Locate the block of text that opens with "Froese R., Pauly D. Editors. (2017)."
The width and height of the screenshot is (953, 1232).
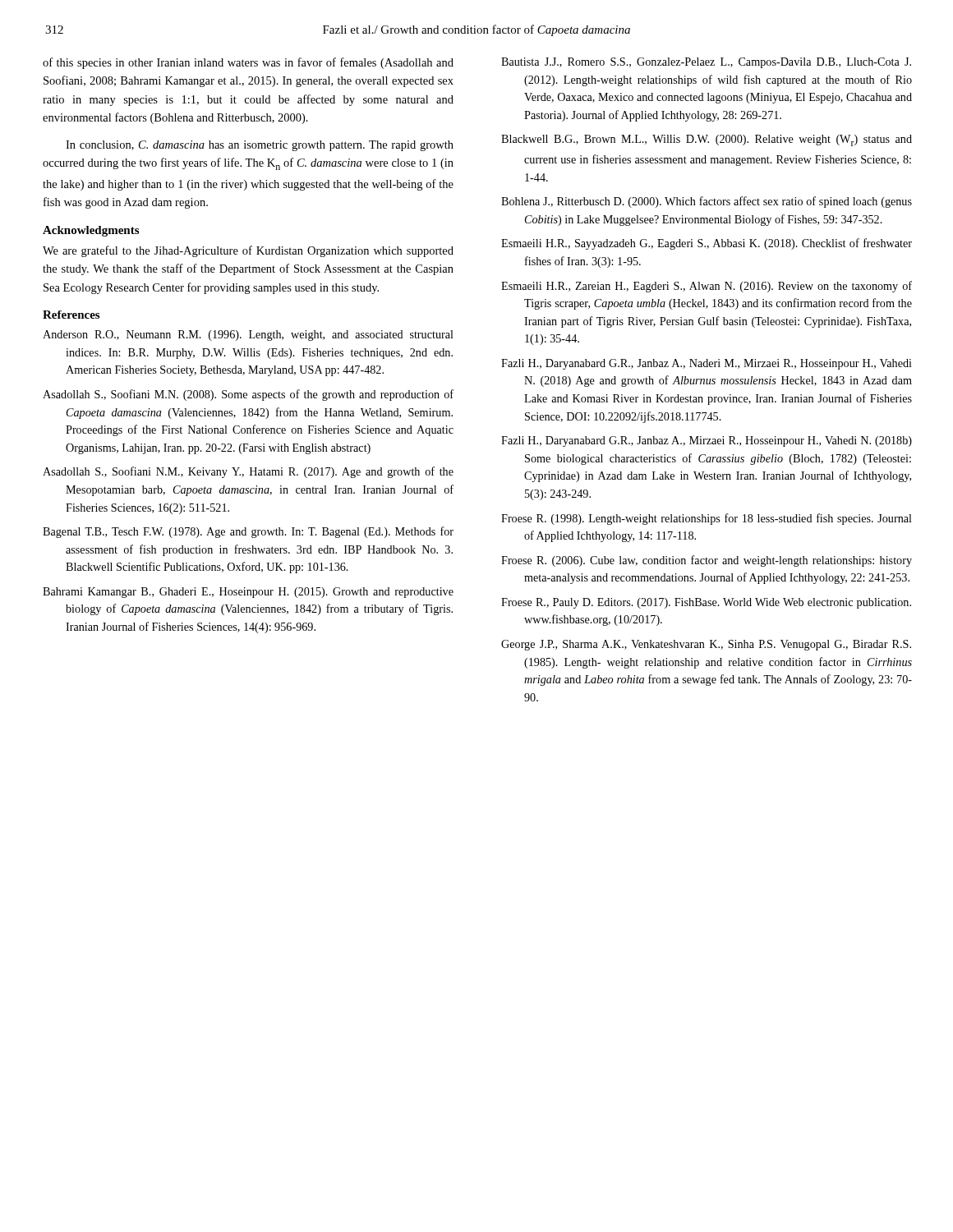[707, 611]
